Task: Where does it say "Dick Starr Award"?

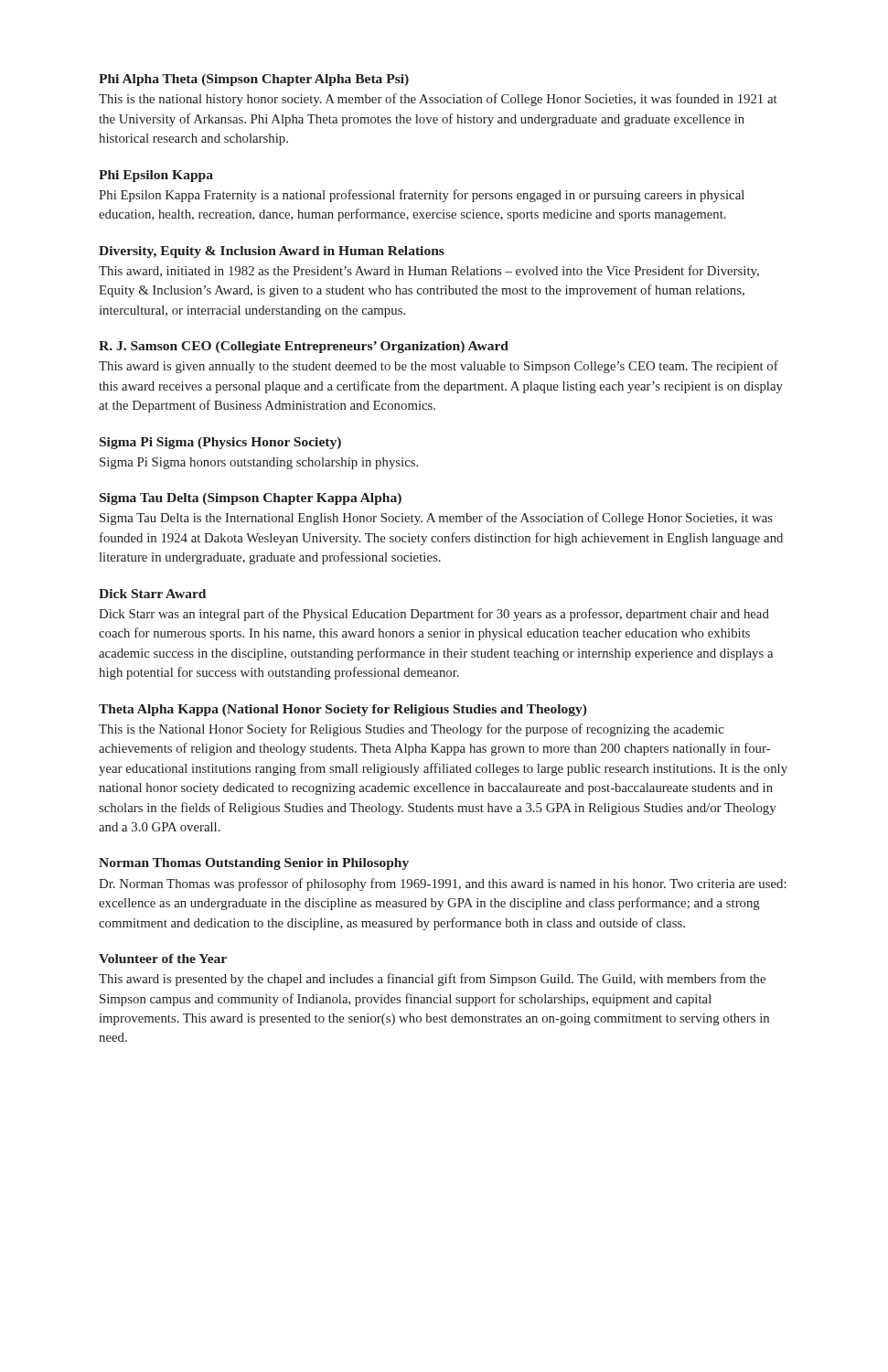Action: pos(152,593)
